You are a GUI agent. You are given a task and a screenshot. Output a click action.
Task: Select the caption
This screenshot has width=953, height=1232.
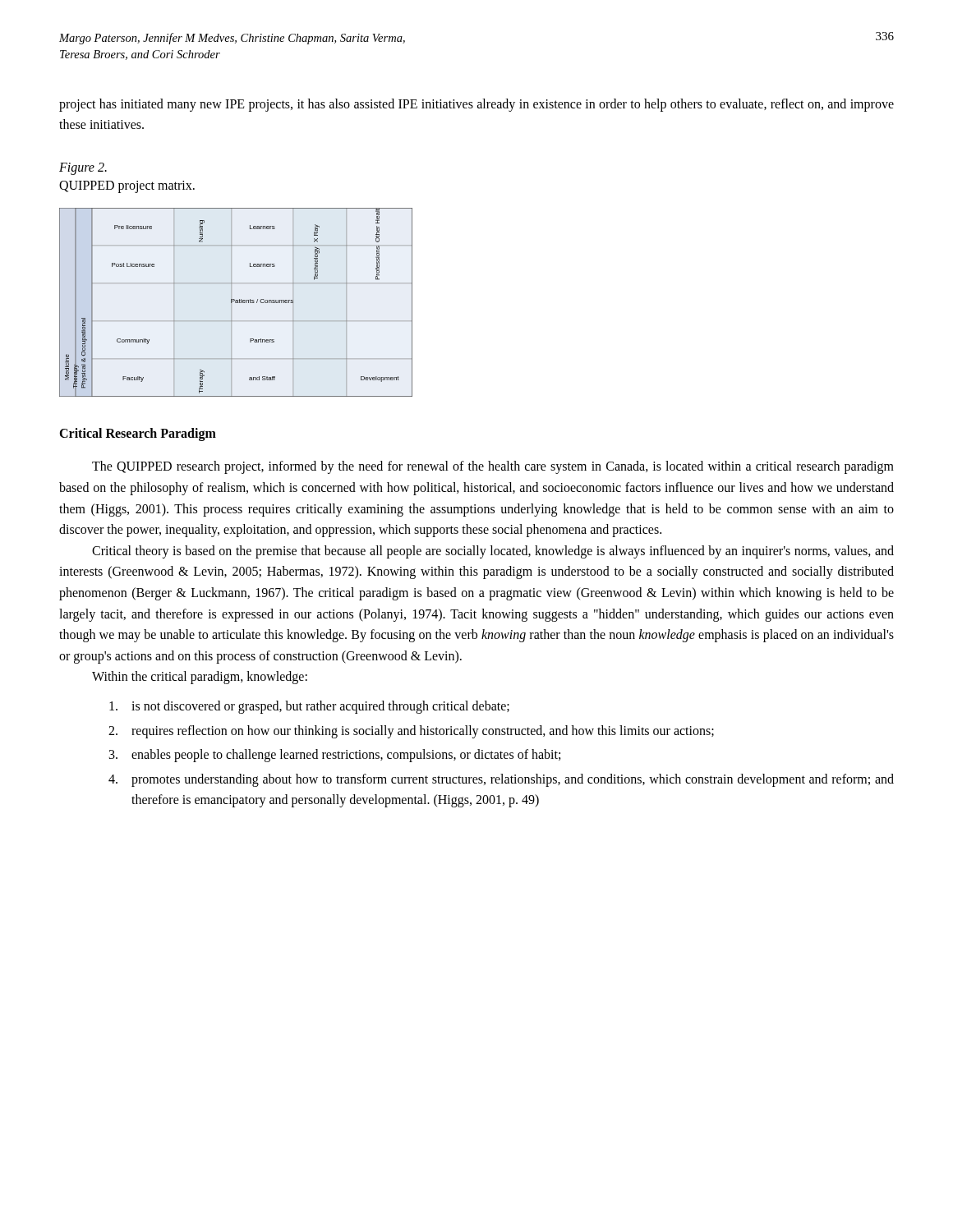point(476,177)
